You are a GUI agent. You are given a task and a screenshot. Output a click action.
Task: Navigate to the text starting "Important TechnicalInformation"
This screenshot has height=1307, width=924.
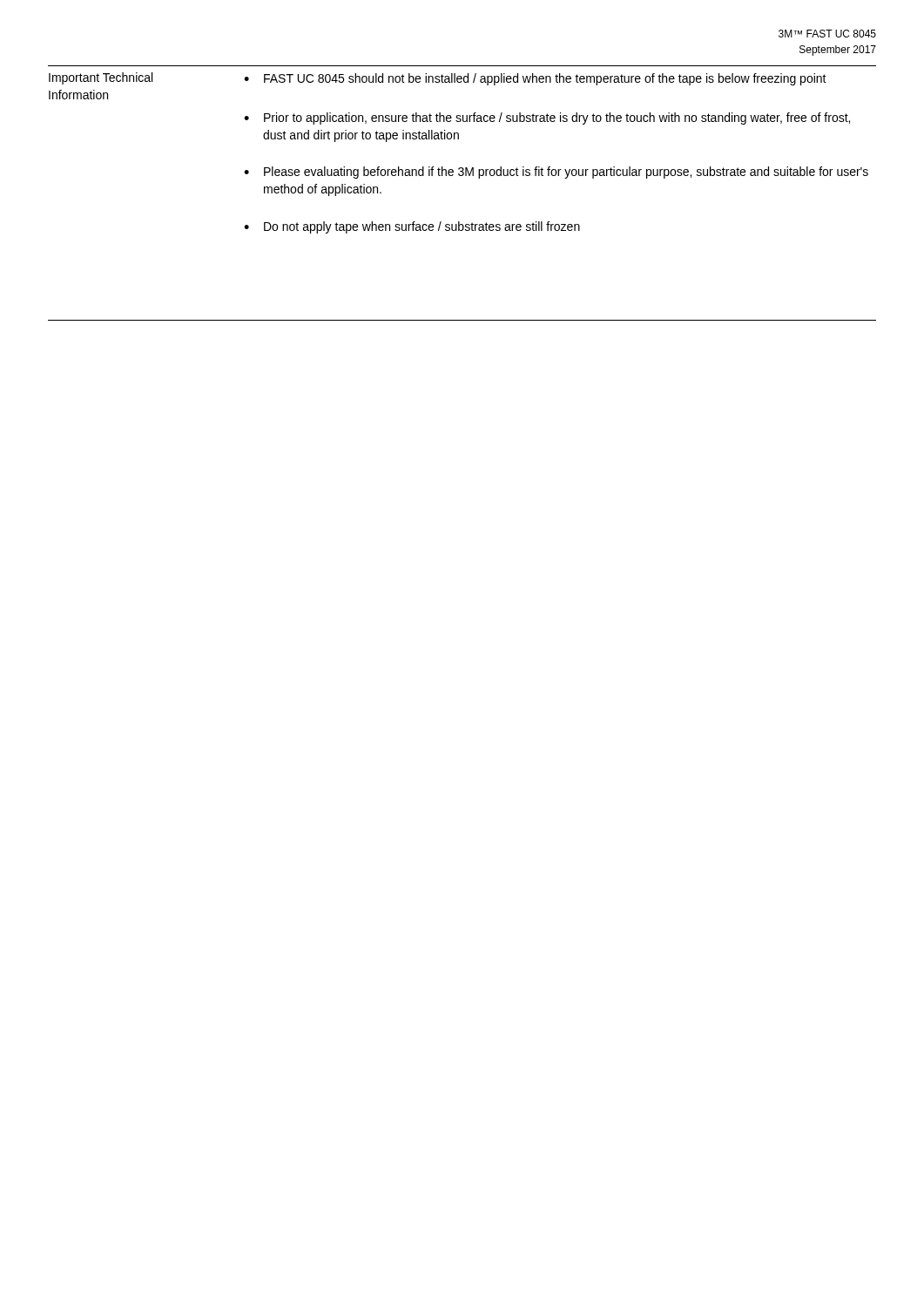[x=101, y=86]
